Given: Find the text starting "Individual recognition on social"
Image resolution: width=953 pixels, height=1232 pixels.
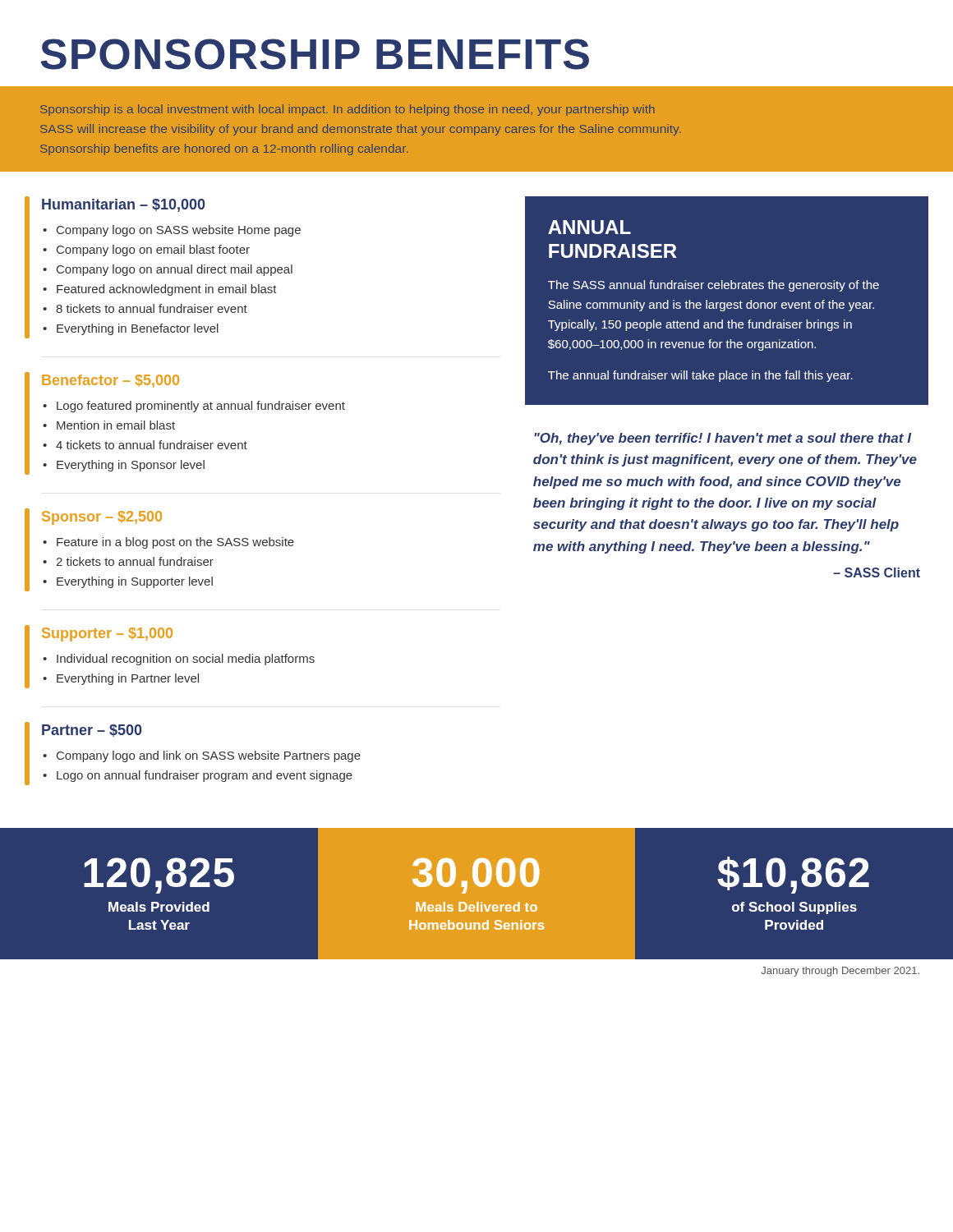Looking at the screenshot, I should (x=185, y=659).
